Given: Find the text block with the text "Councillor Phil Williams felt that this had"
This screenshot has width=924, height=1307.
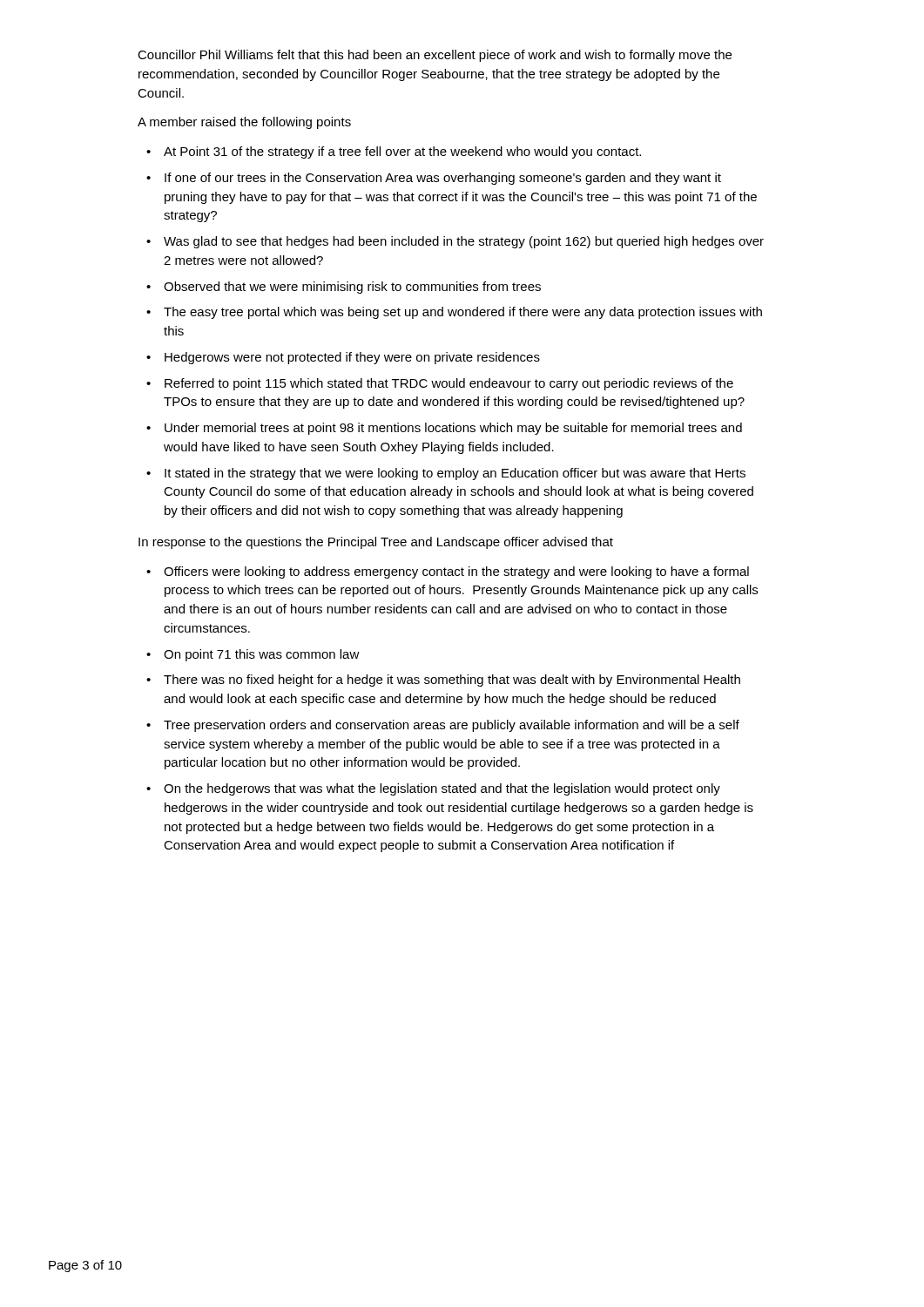Looking at the screenshot, I should [x=435, y=73].
